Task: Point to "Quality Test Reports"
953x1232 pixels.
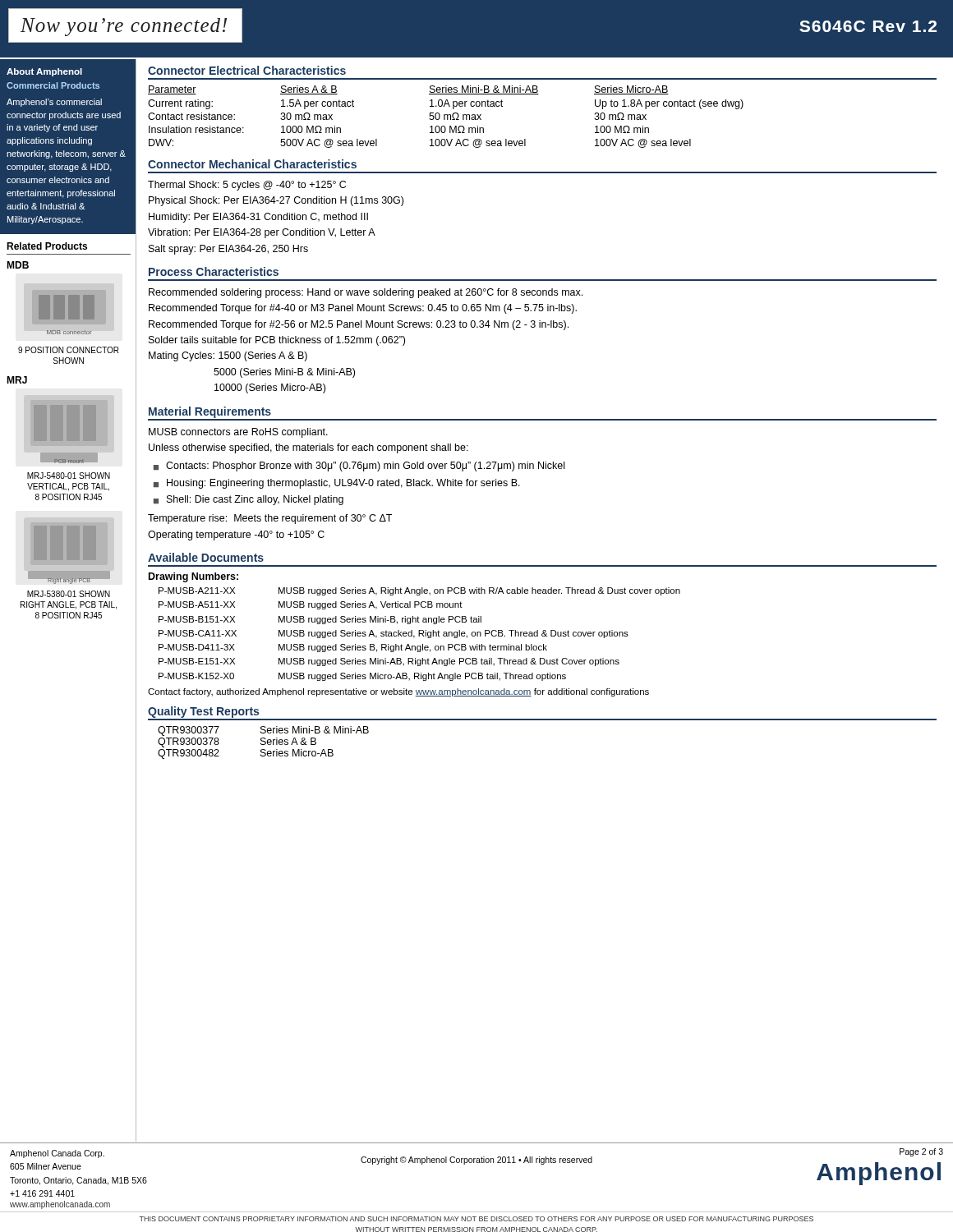Action: pyautogui.click(x=204, y=711)
